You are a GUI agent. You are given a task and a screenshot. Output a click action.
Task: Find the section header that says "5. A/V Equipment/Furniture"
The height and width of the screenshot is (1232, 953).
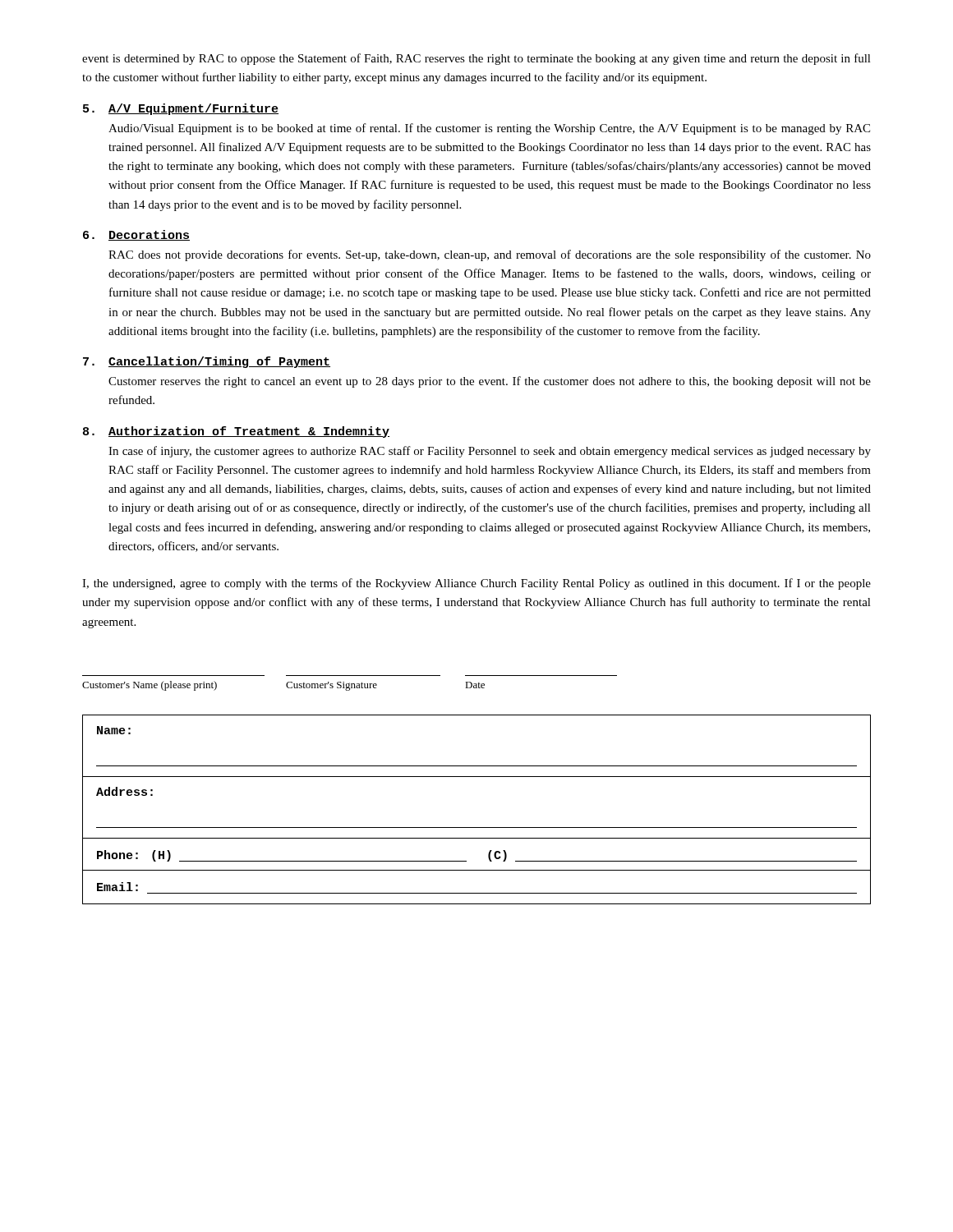(x=180, y=109)
